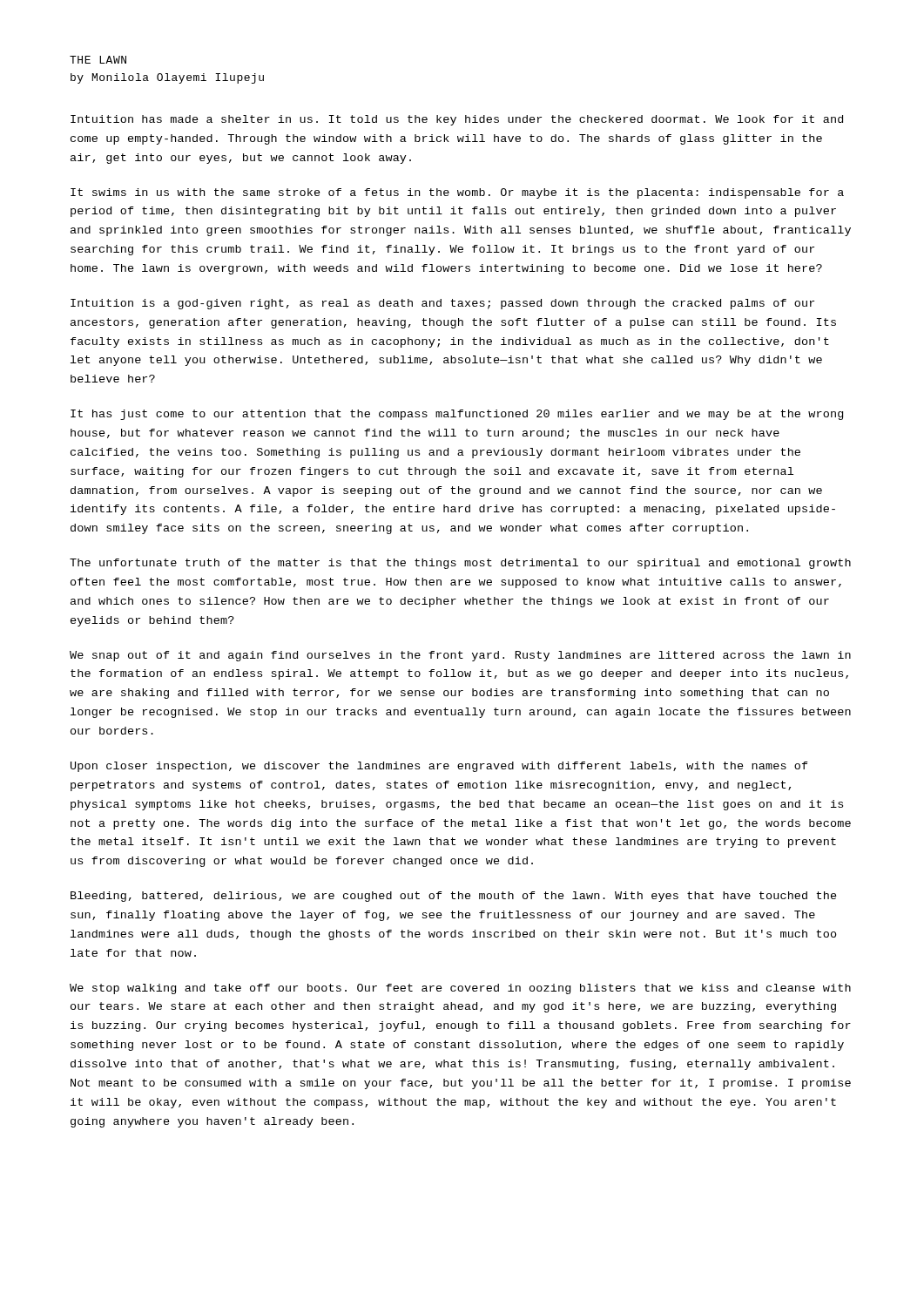Navigate to the text block starting "It swims in us with the same"
The width and height of the screenshot is (924, 1307).
click(x=461, y=231)
